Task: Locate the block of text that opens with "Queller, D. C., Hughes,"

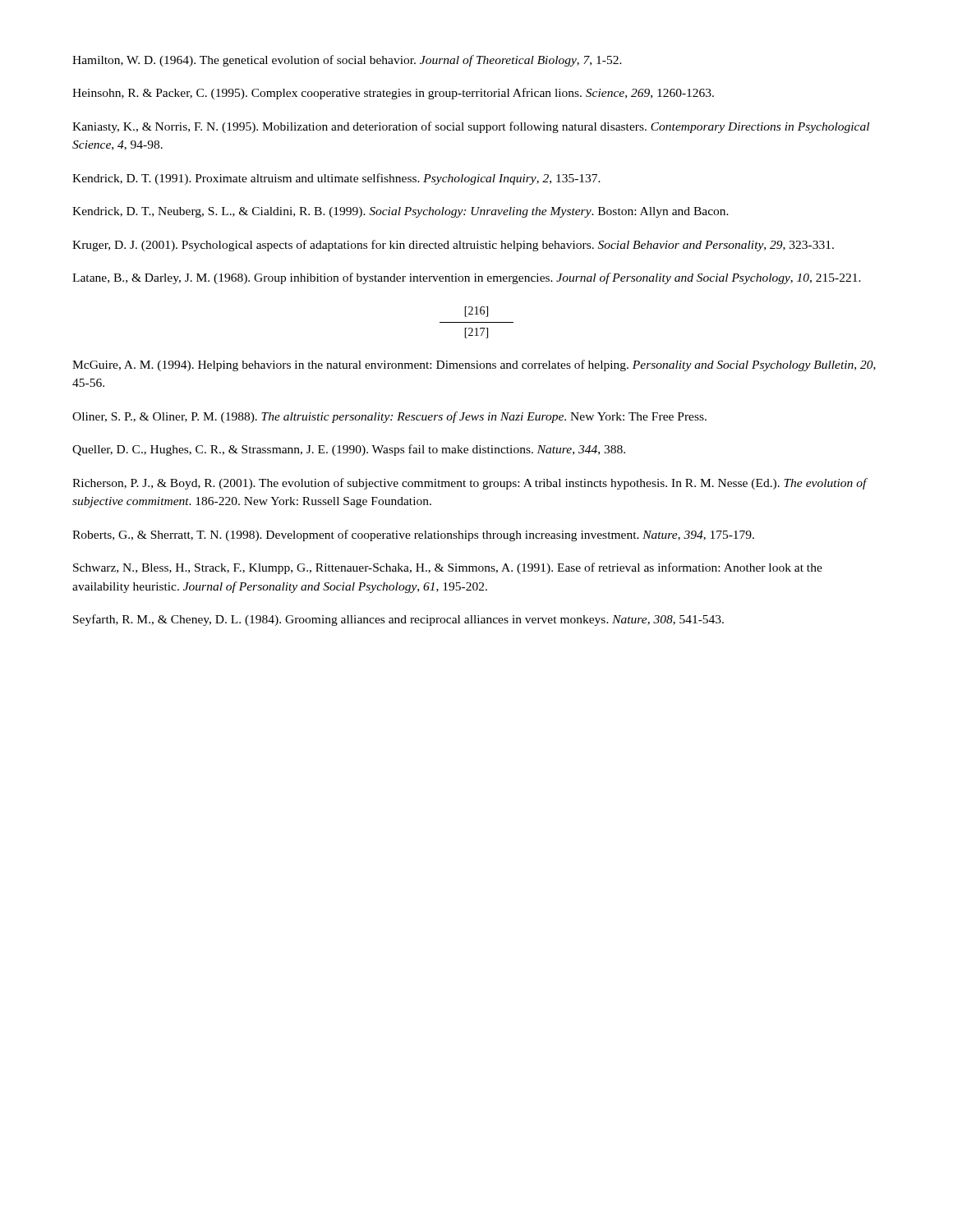Action: pyautogui.click(x=349, y=449)
